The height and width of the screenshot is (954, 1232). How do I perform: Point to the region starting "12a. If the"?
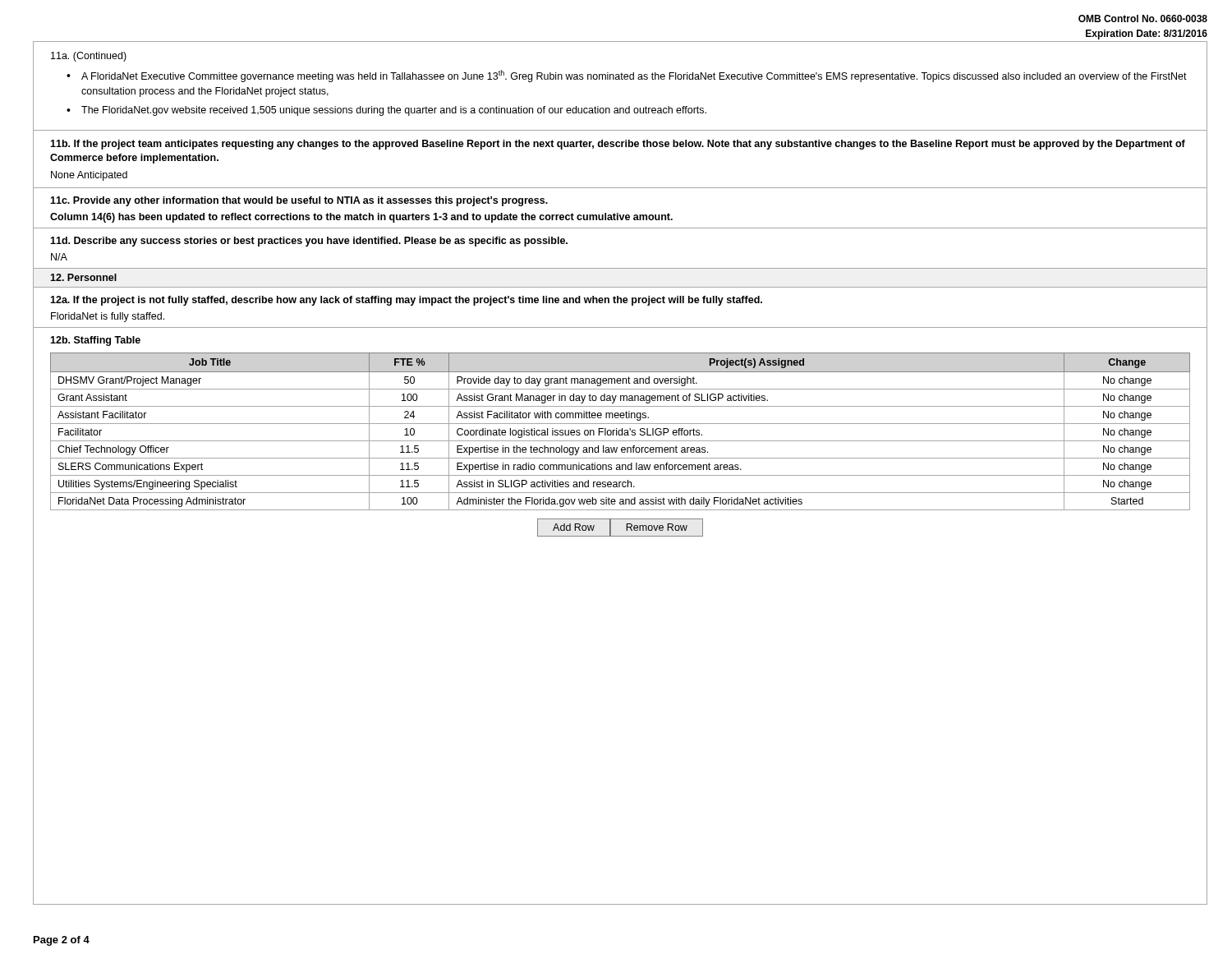[x=620, y=308]
